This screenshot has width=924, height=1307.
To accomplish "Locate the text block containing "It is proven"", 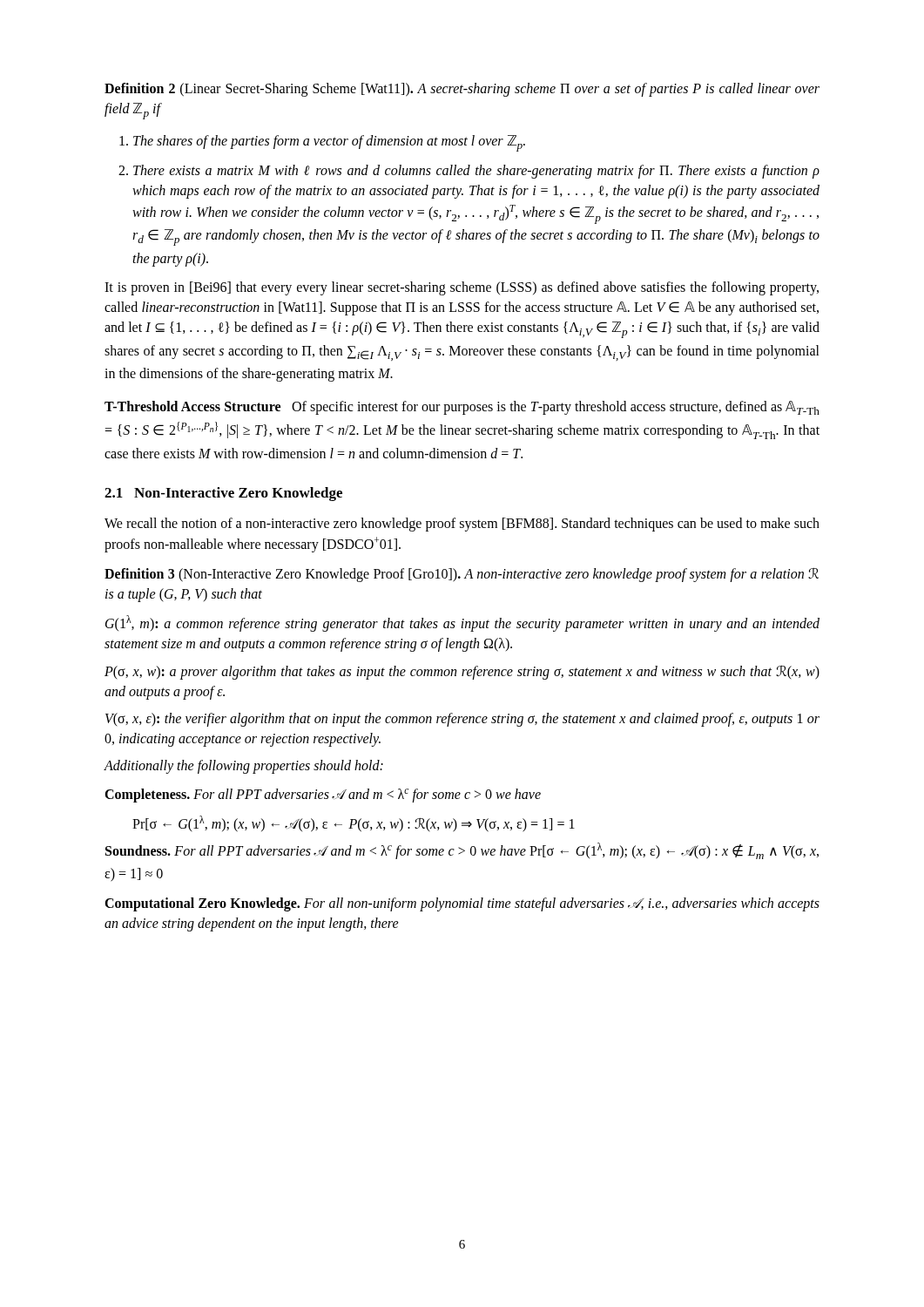I will (462, 331).
